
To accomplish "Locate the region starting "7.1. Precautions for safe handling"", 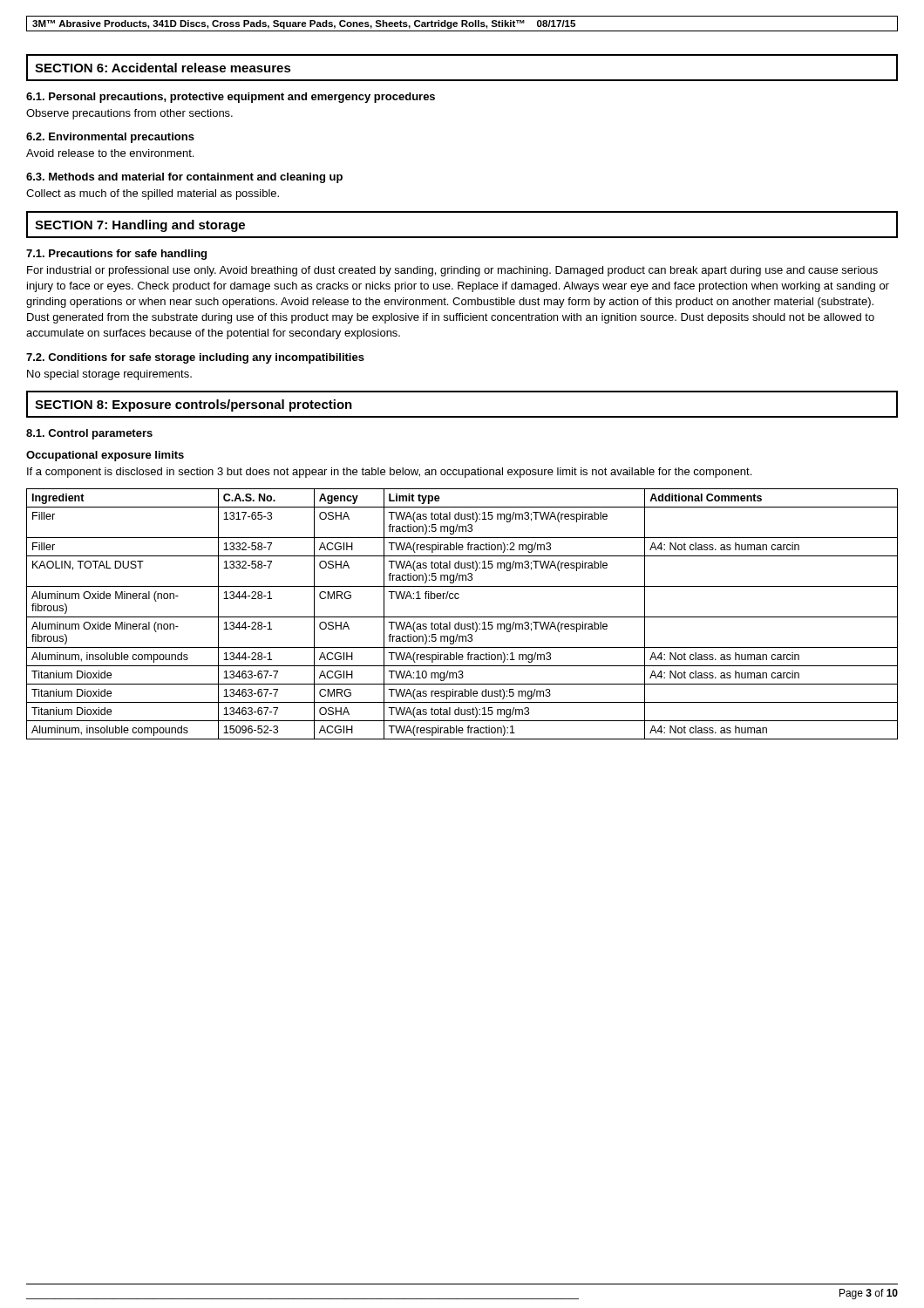I will point(117,253).
